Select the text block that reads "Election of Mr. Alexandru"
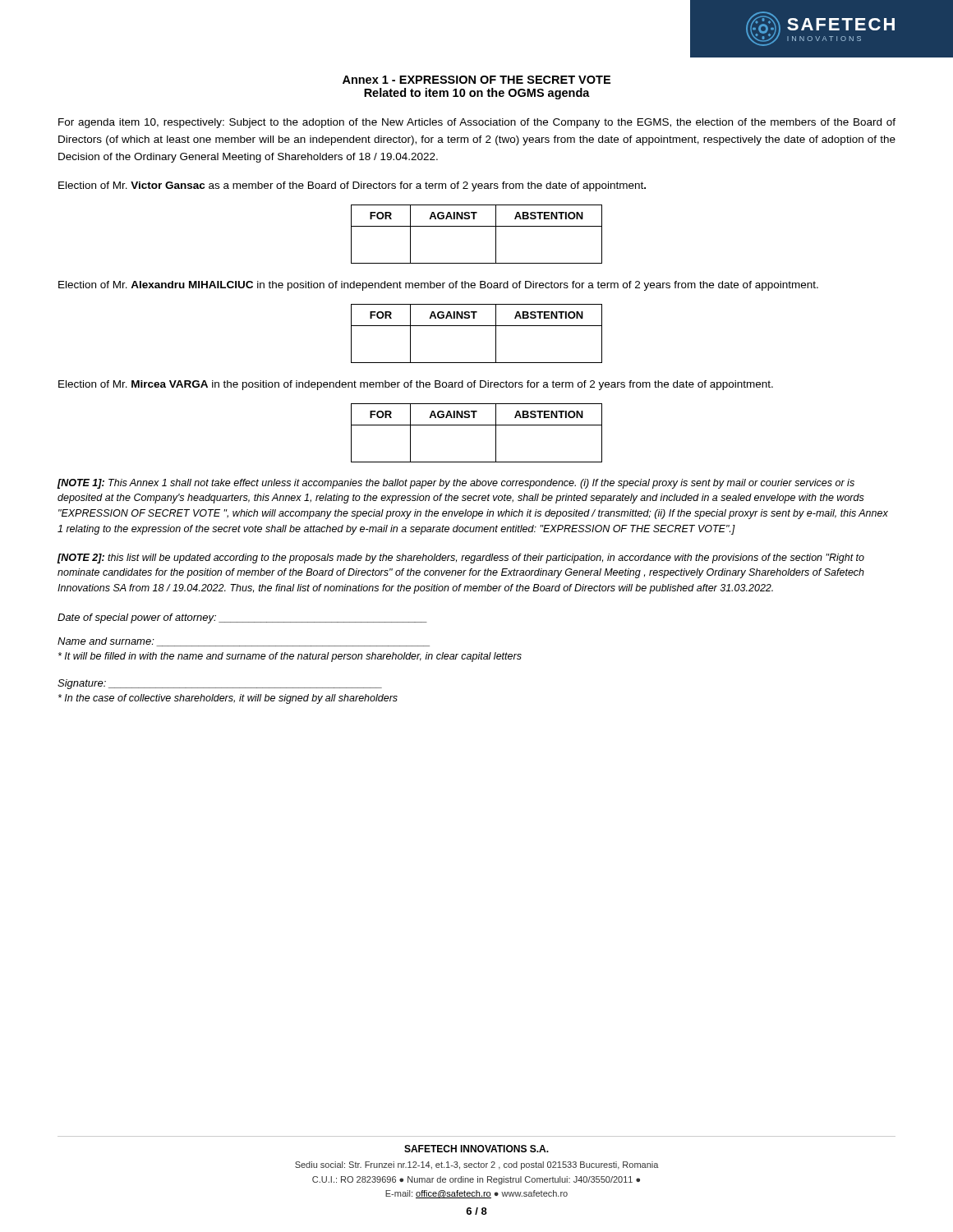 438,284
